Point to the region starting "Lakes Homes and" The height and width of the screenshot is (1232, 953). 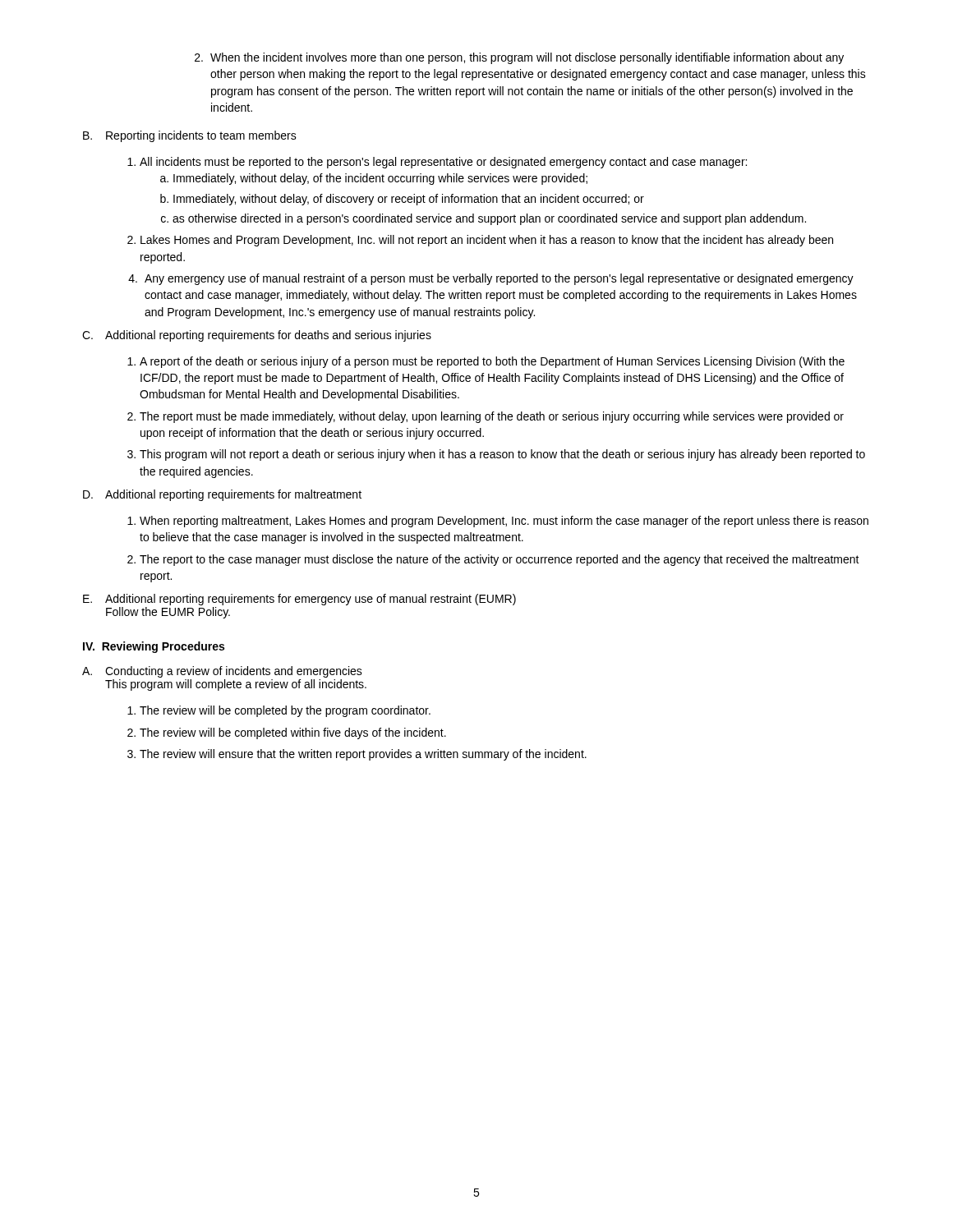487,248
